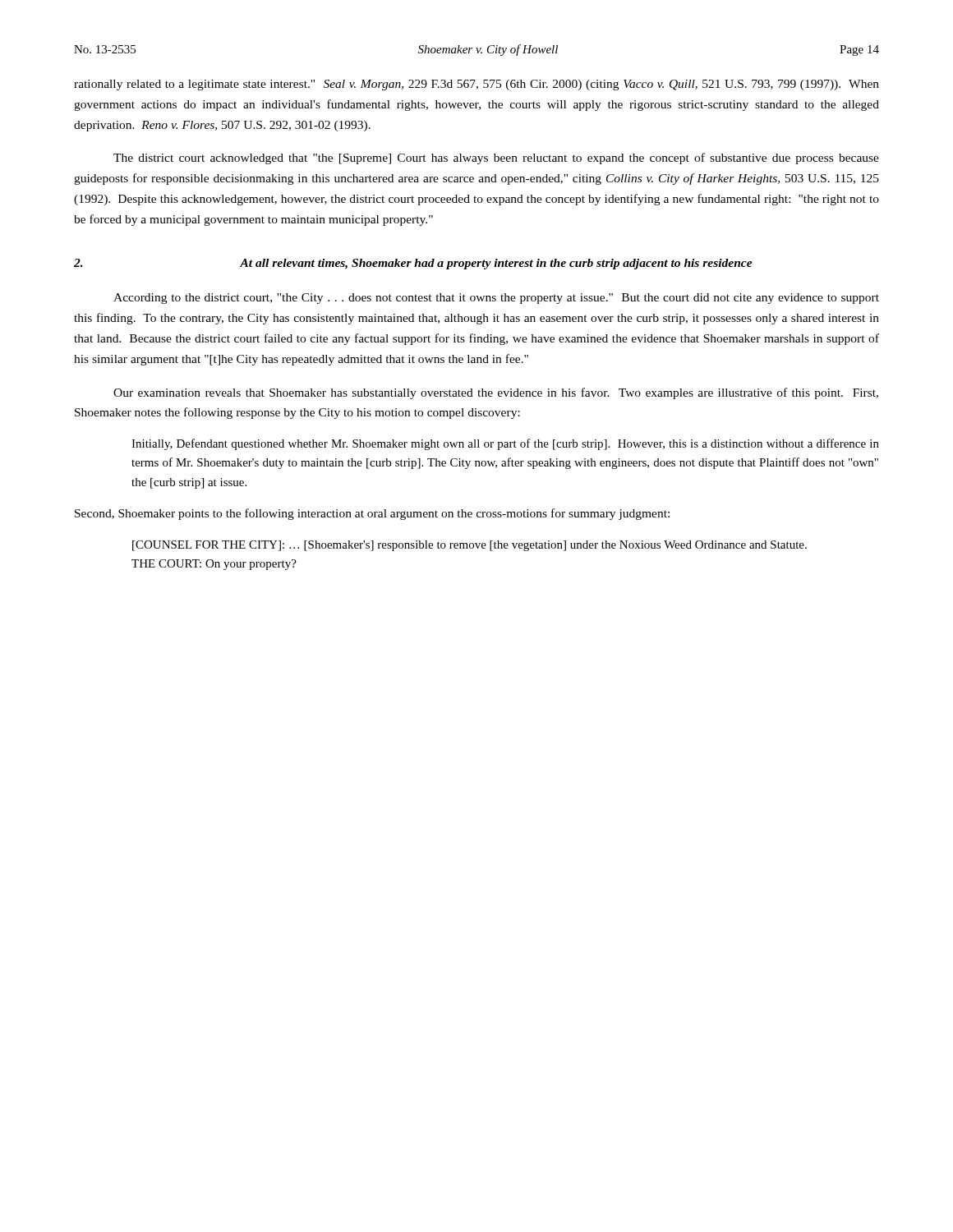Click the passage that begins "Initially, Defendant questioned"
The width and height of the screenshot is (953, 1232).
pos(505,463)
